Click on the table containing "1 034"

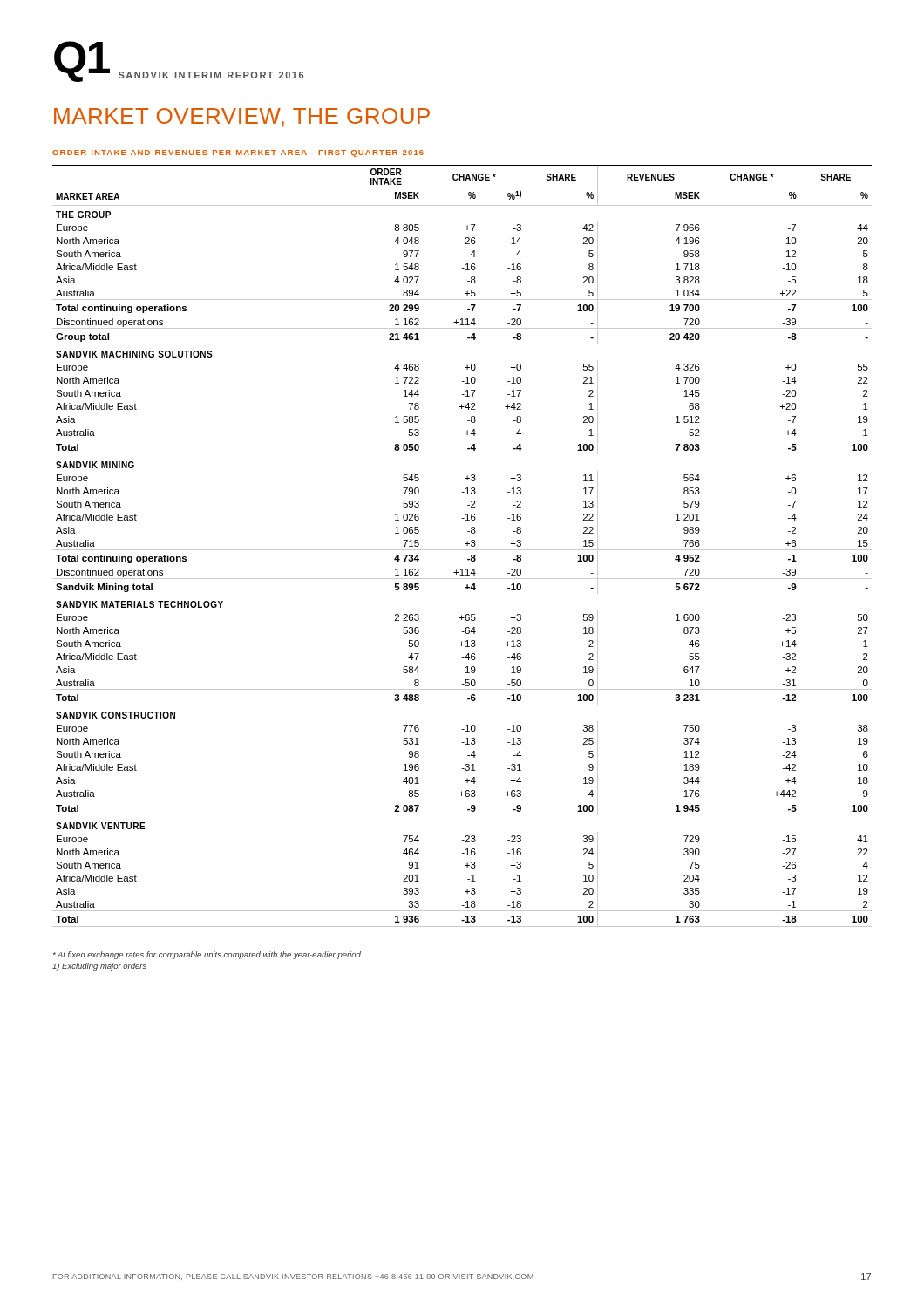coord(462,552)
